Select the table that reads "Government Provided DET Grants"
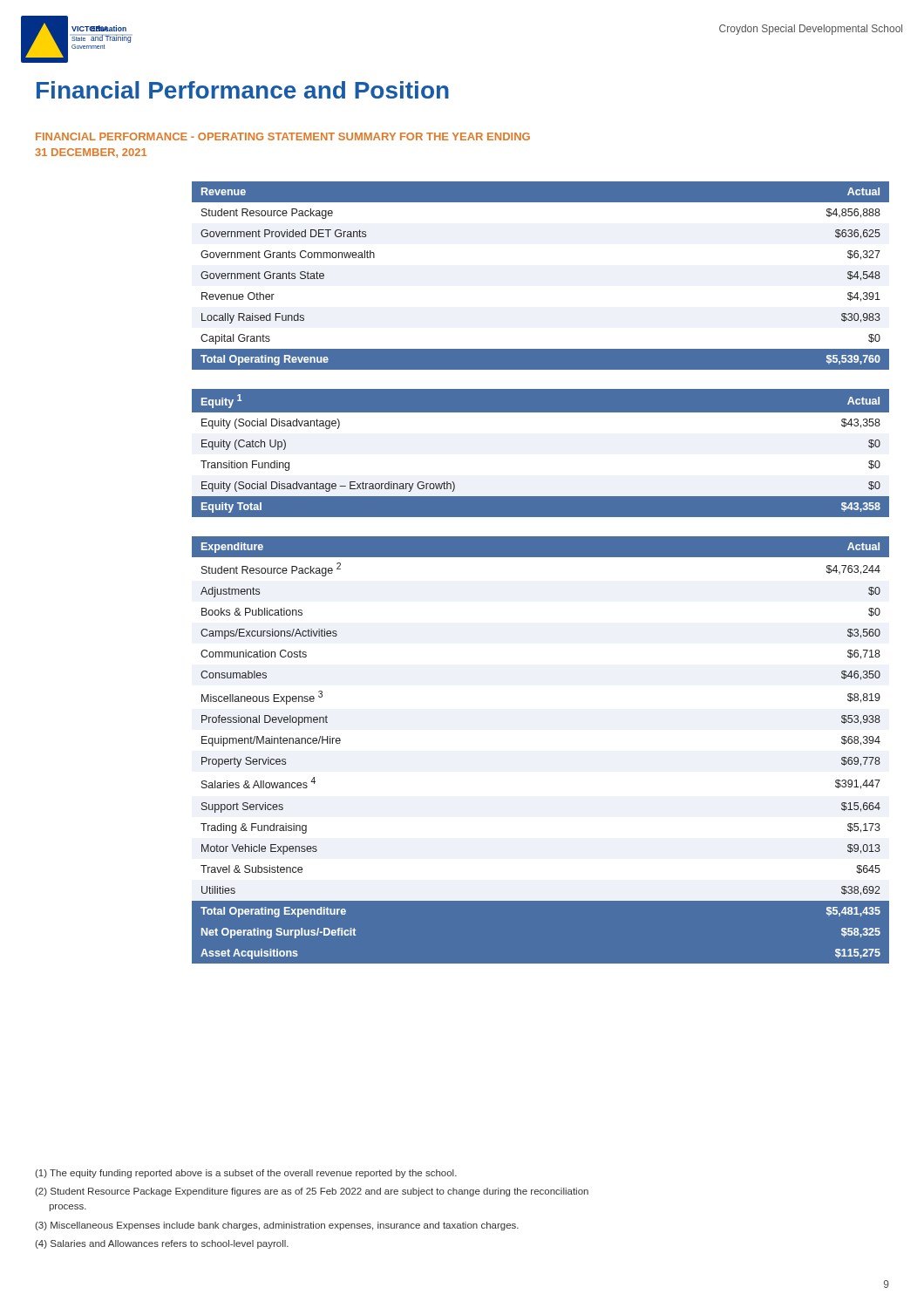This screenshot has height=1308, width=924. tap(540, 276)
